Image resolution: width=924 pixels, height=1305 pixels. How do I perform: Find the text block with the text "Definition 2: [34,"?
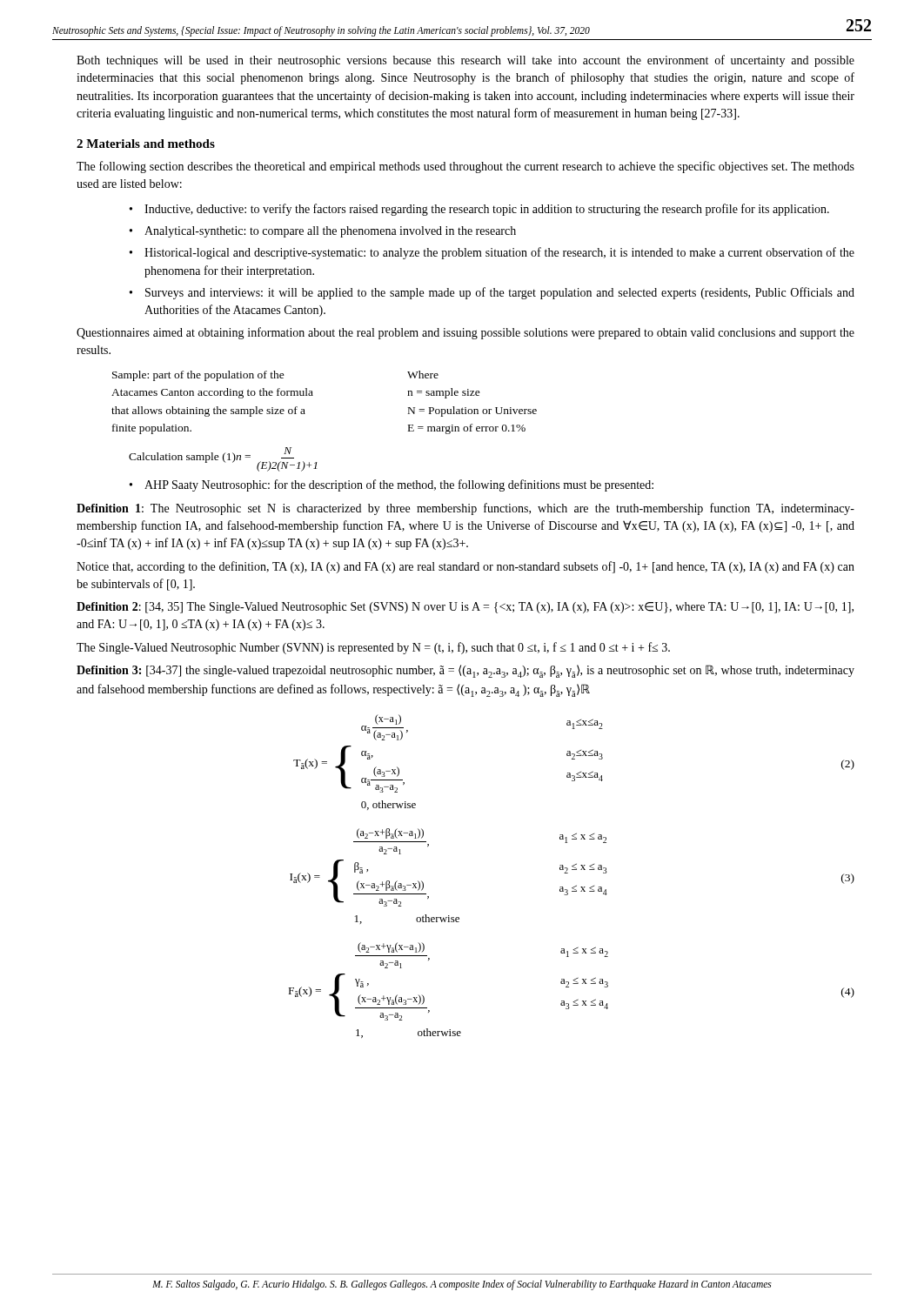tap(466, 616)
